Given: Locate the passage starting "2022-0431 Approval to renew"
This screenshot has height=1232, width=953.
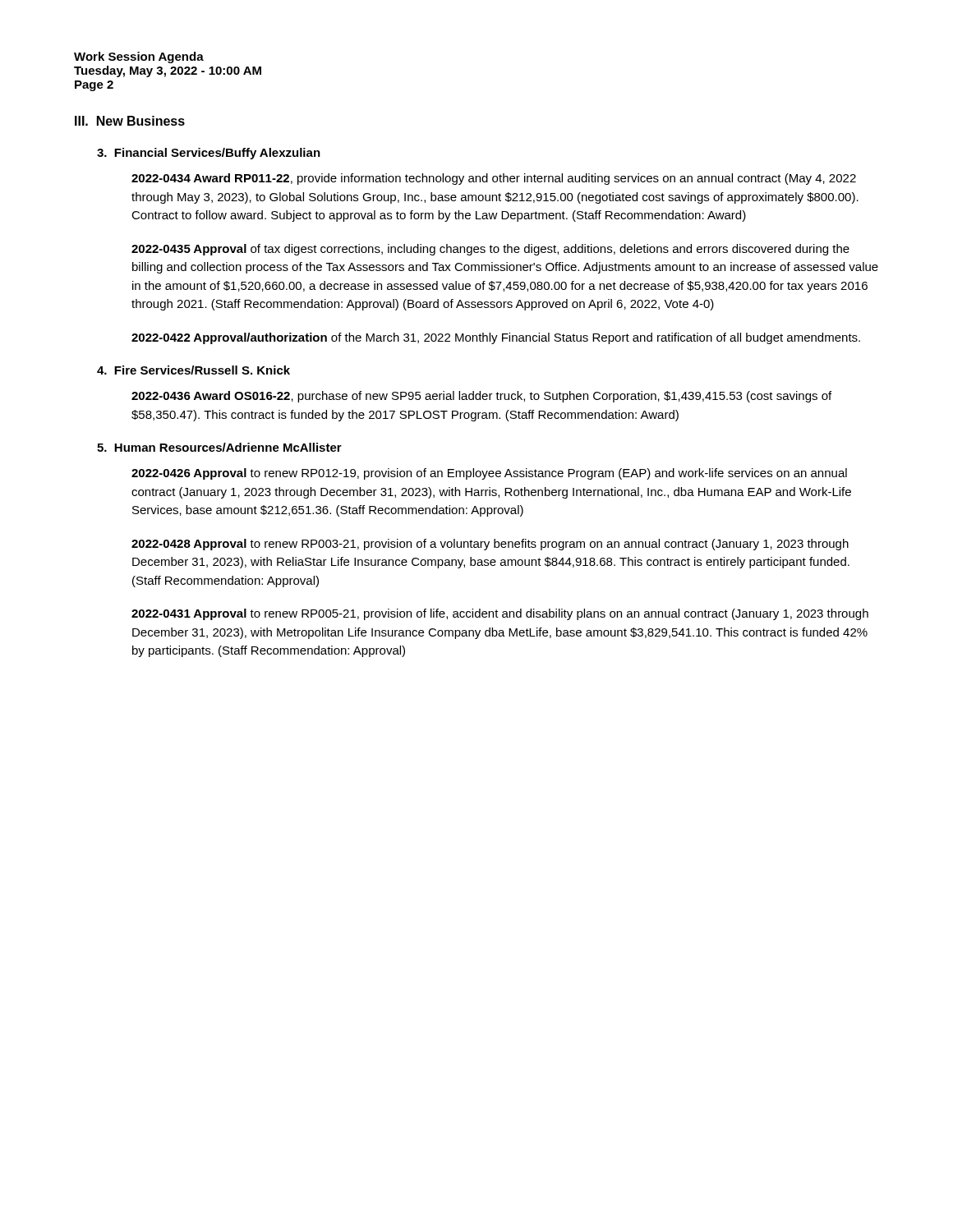Looking at the screenshot, I should coord(505,632).
